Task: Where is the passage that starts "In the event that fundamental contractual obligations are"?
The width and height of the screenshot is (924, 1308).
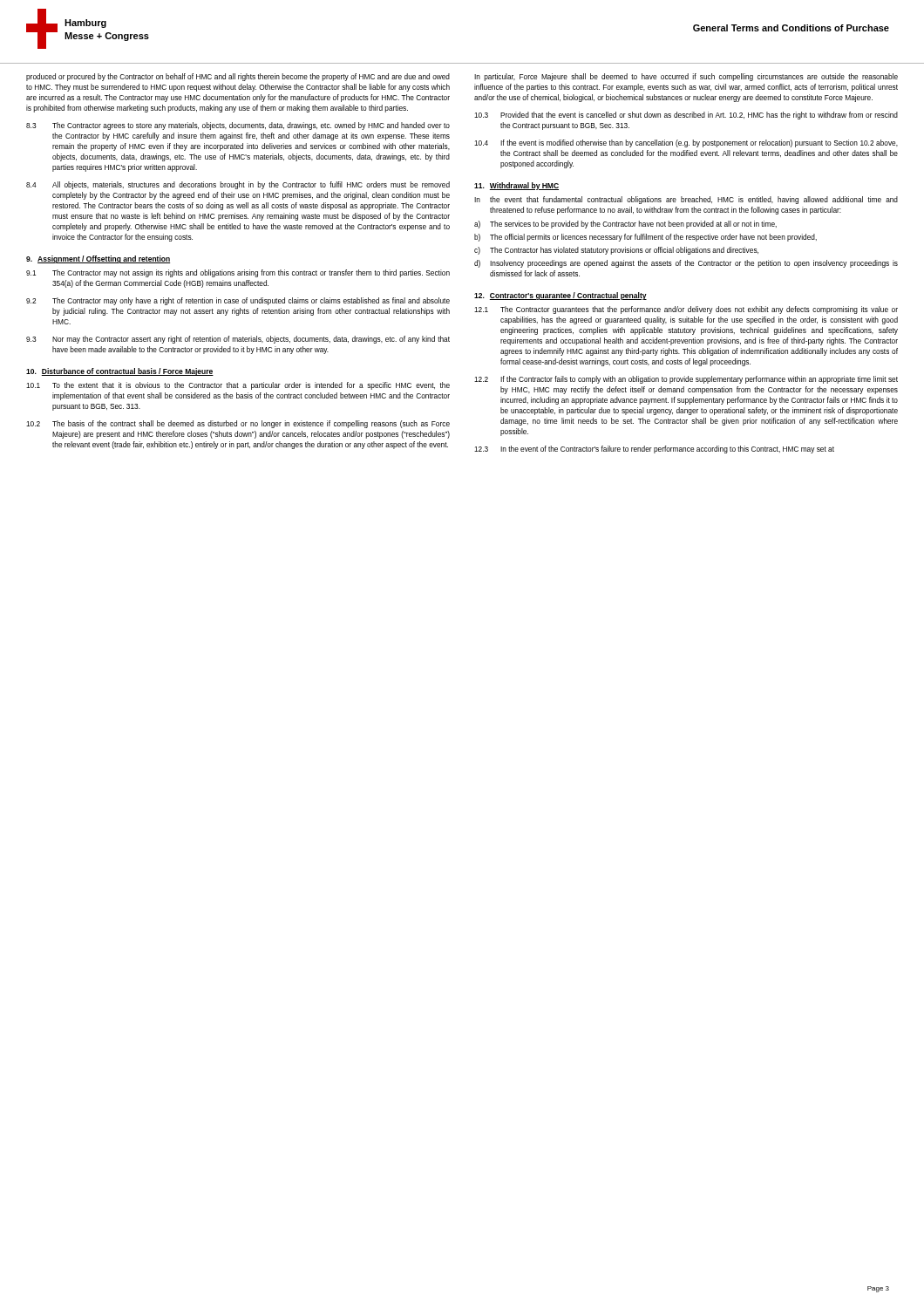Action: [x=686, y=237]
